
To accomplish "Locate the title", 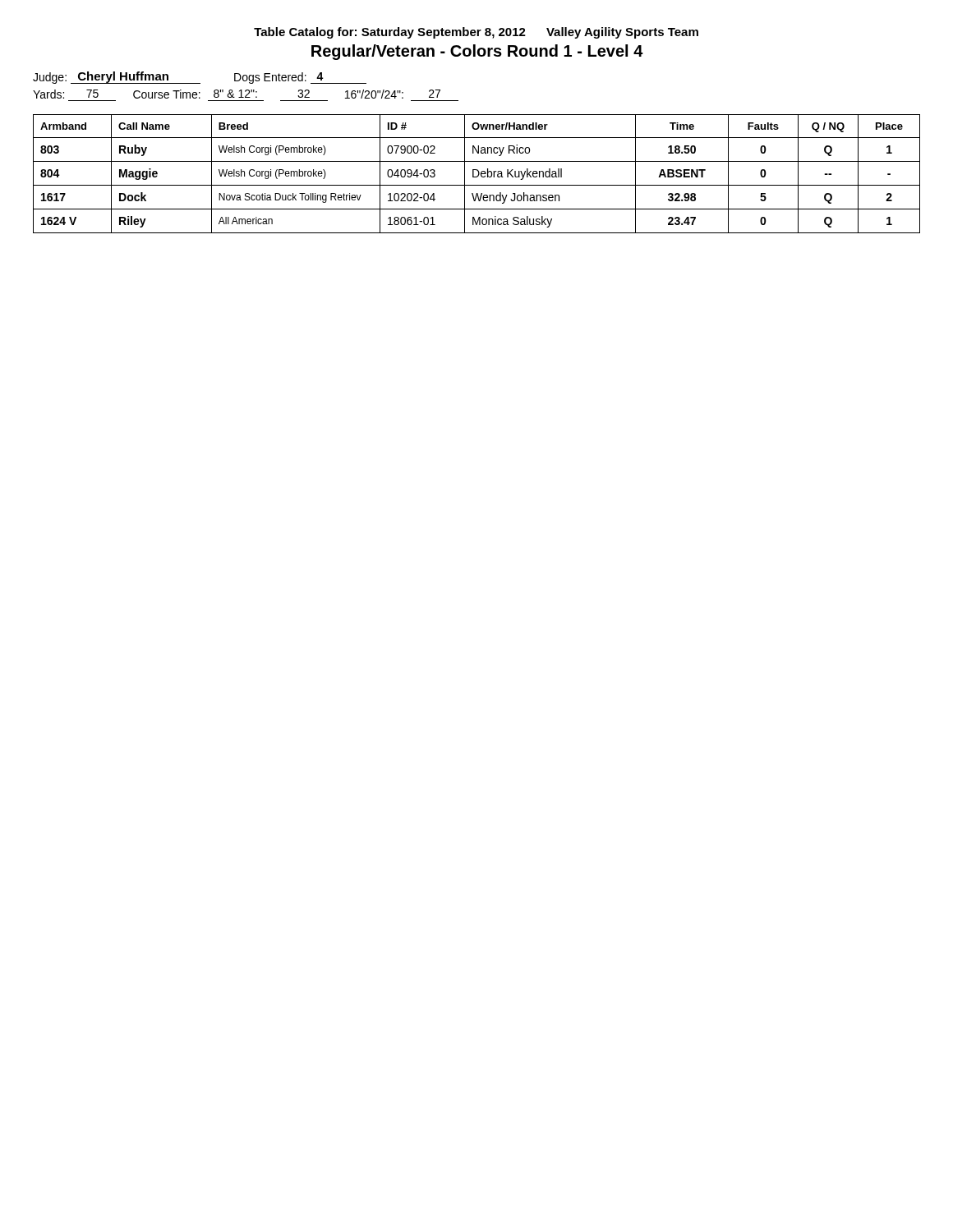I will pyautogui.click(x=476, y=51).
